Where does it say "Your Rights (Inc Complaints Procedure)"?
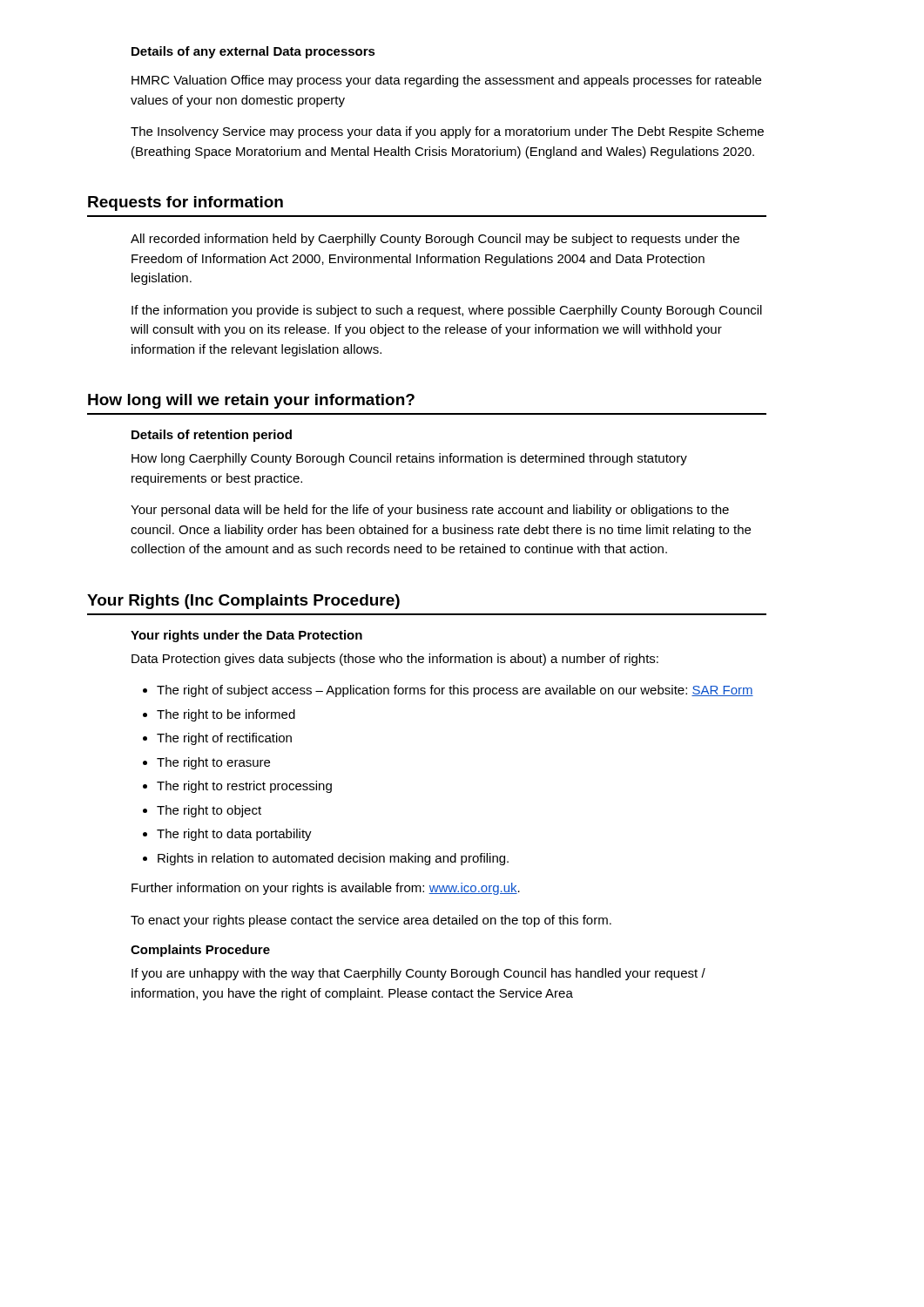This screenshot has width=924, height=1307. tap(244, 600)
